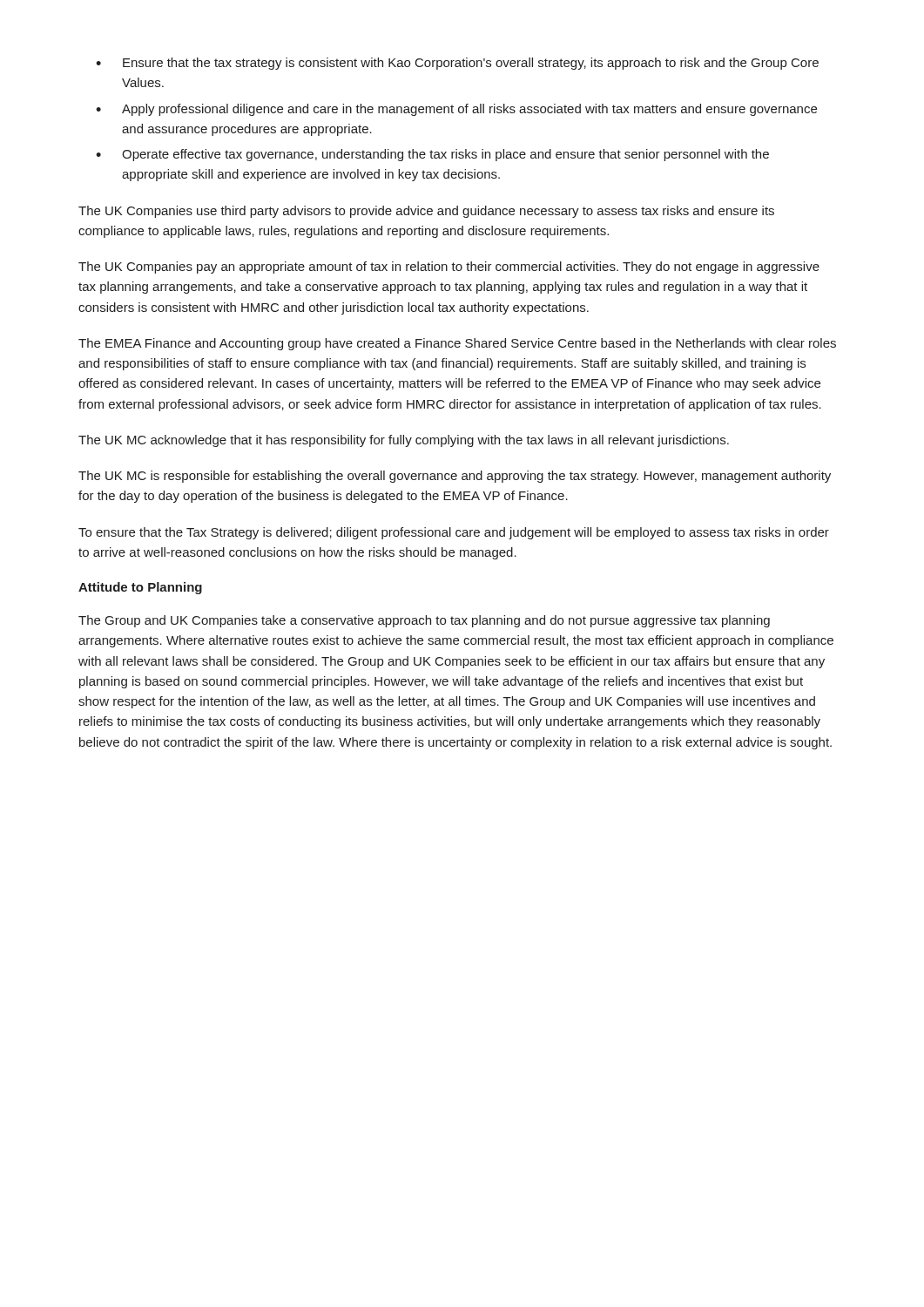The height and width of the screenshot is (1307, 924).
Task: Locate the region starting "The Group and UK Companies"
Action: point(456,681)
